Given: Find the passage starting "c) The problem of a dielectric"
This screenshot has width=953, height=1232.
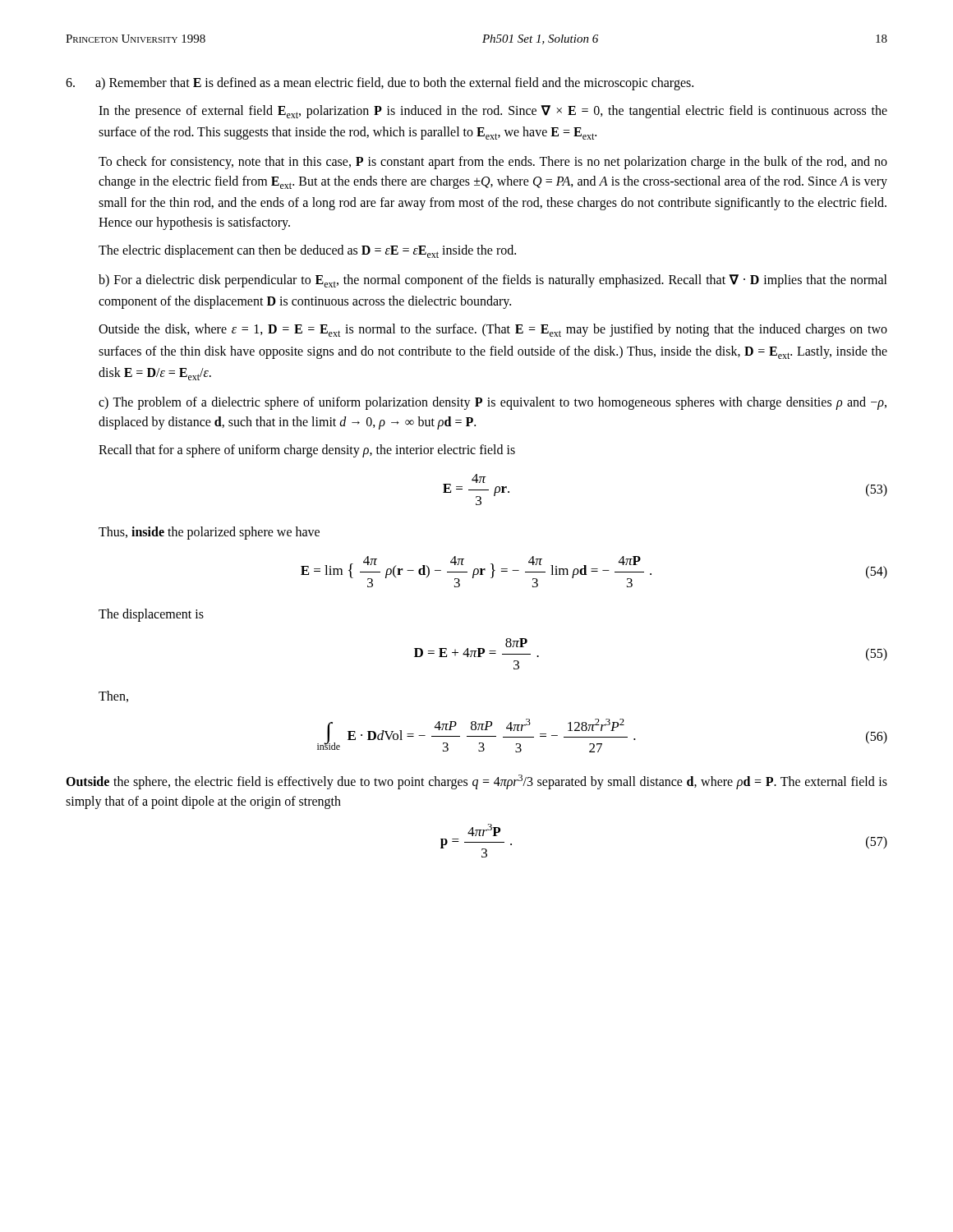Looking at the screenshot, I should [493, 412].
